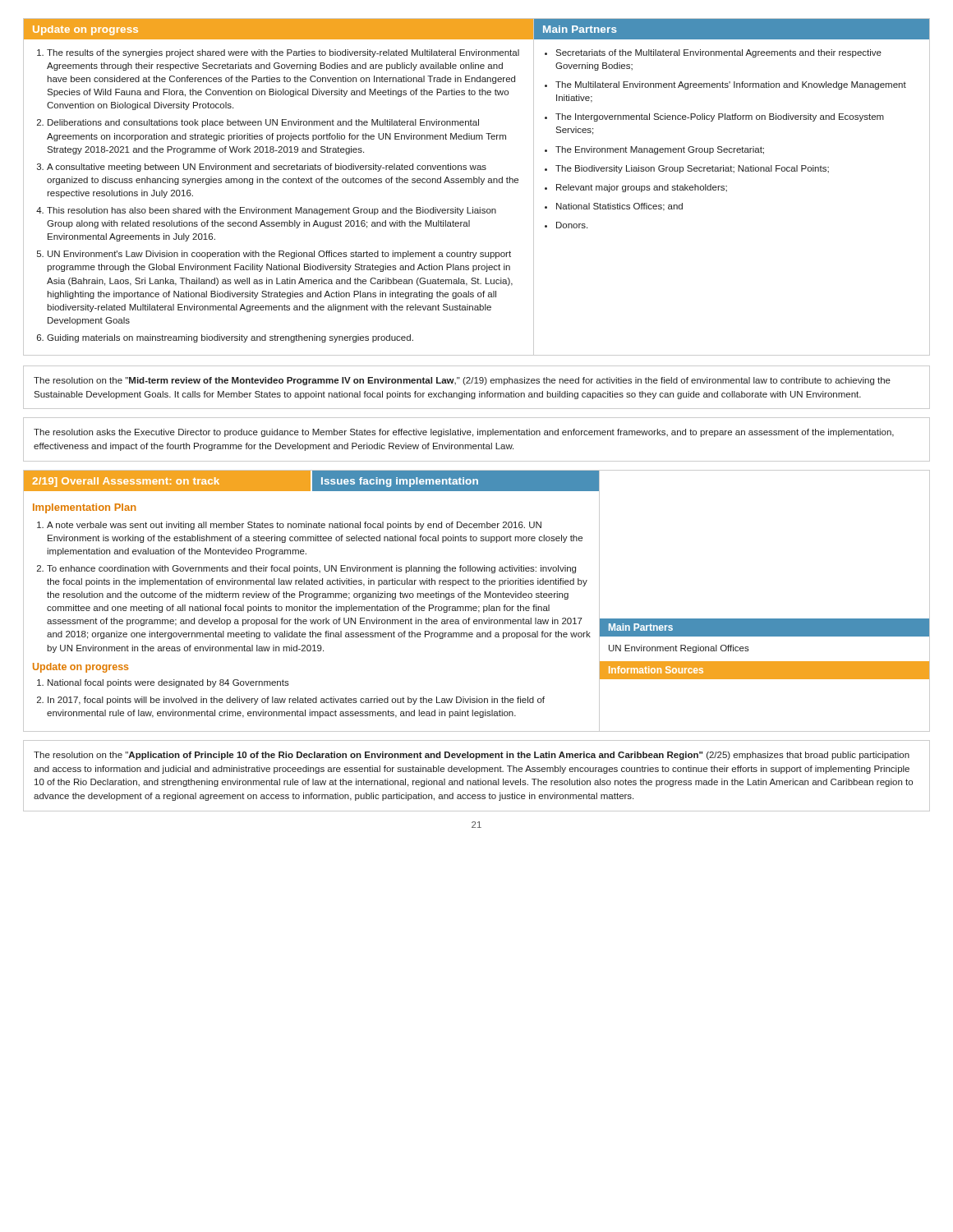
Task: Navigate to the passage starting "The Environment Management"
Action: pos(660,149)
